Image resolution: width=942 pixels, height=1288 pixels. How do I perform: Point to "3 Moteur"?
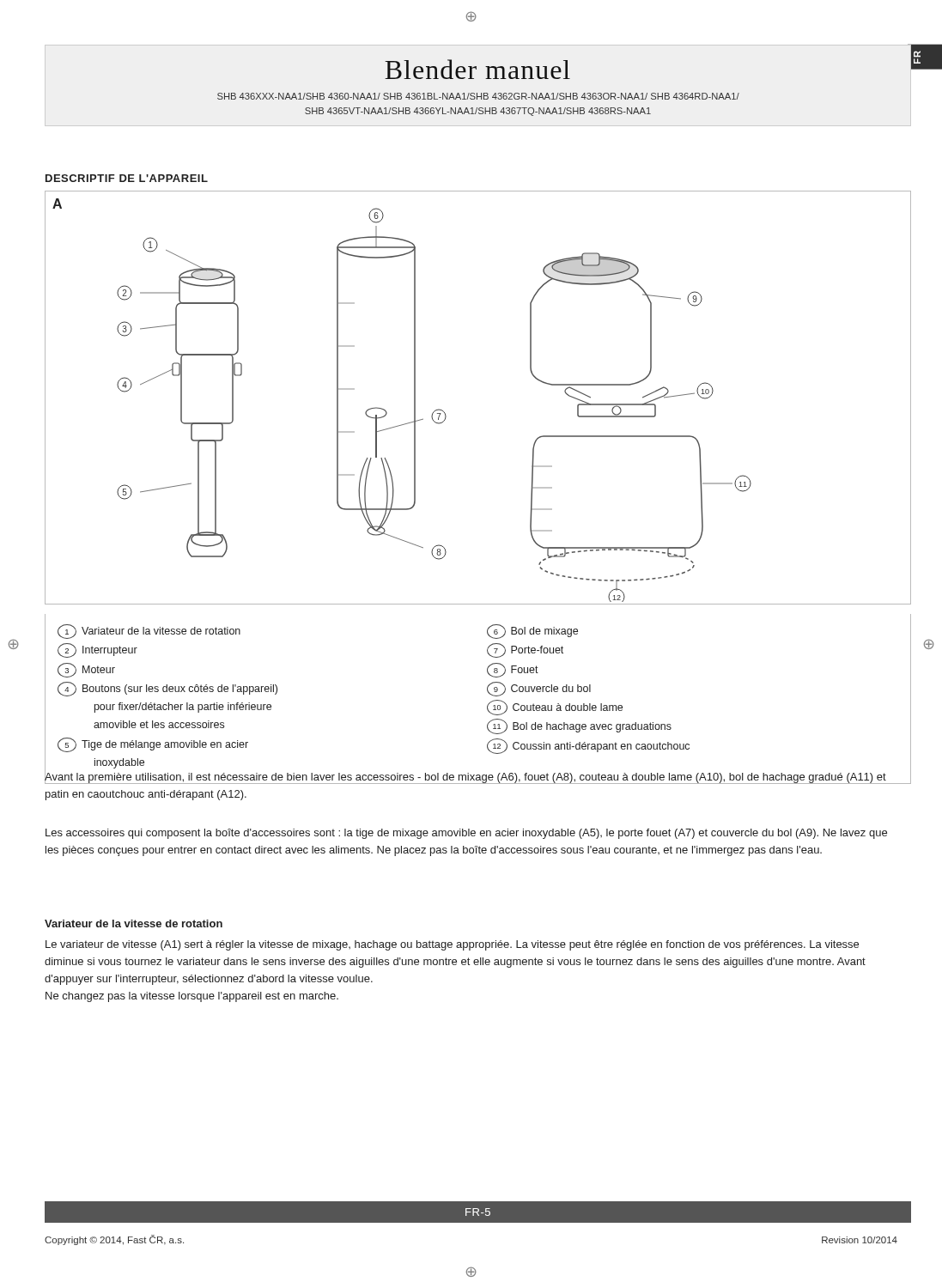[86, 670]
